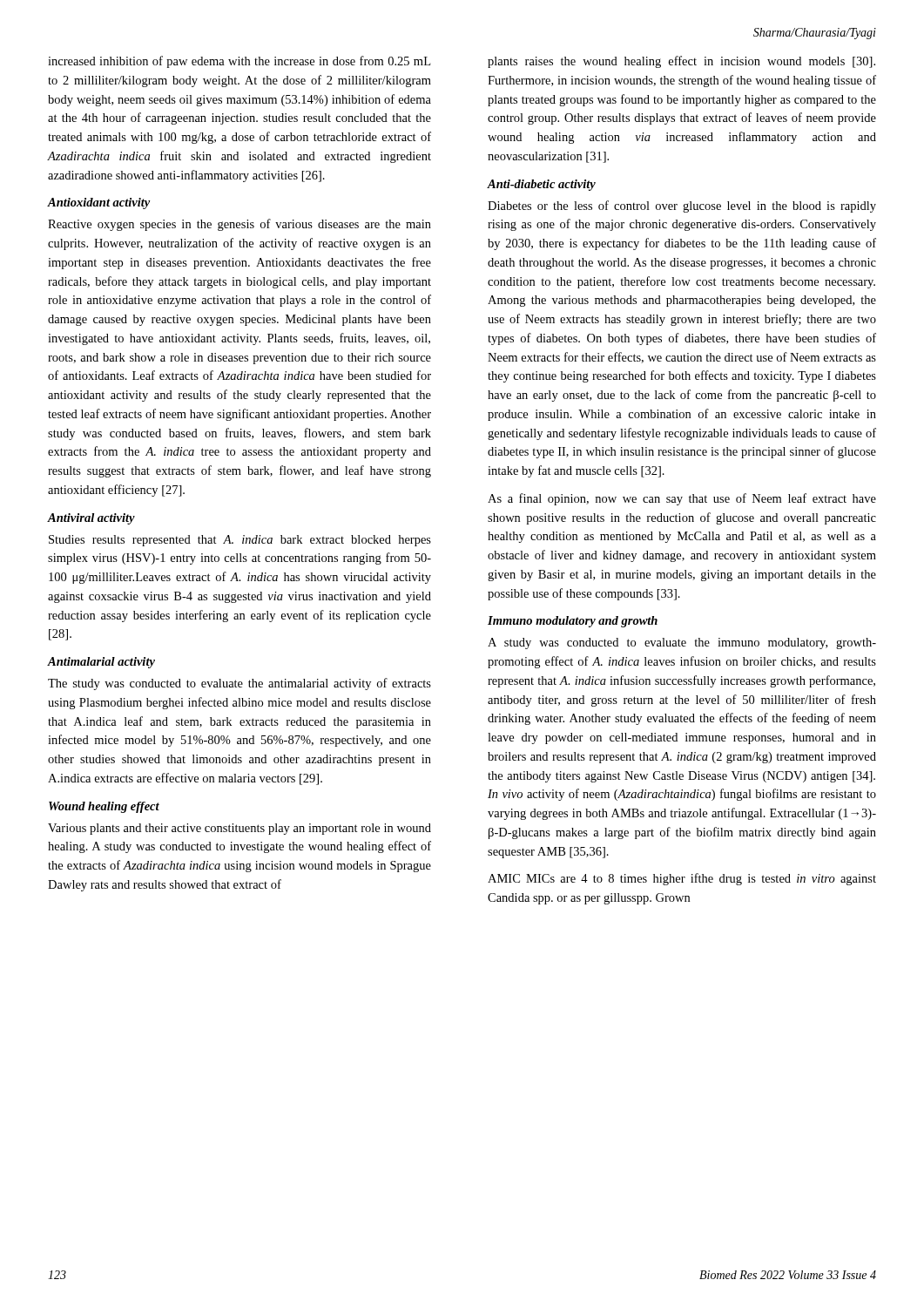924x1307 pixels.
Task: Point to the block starting "Antiviral activity"
Action: point(91,517)
